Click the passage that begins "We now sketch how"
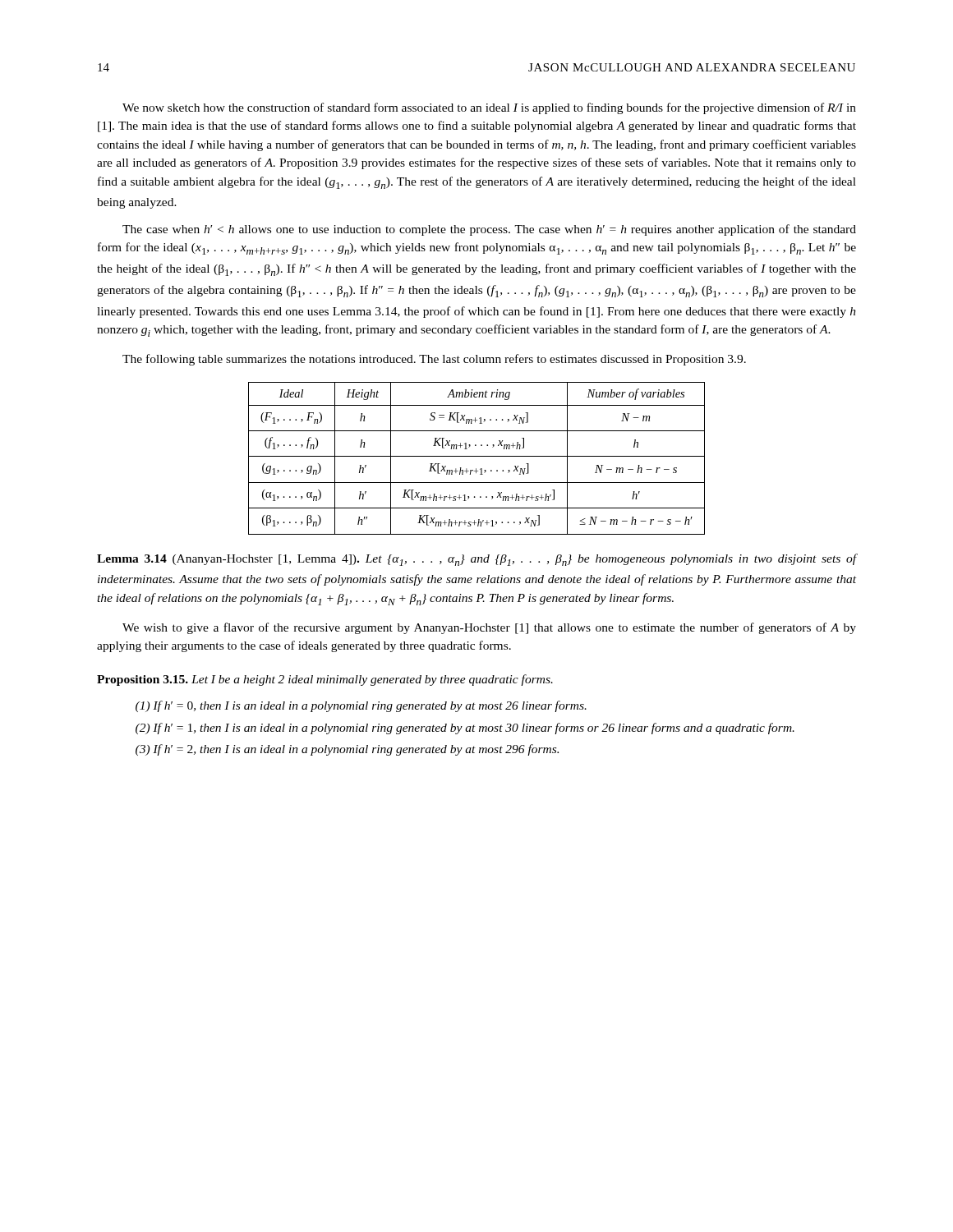This screenshot has height=1232, width=953. (x=476, y=233)
